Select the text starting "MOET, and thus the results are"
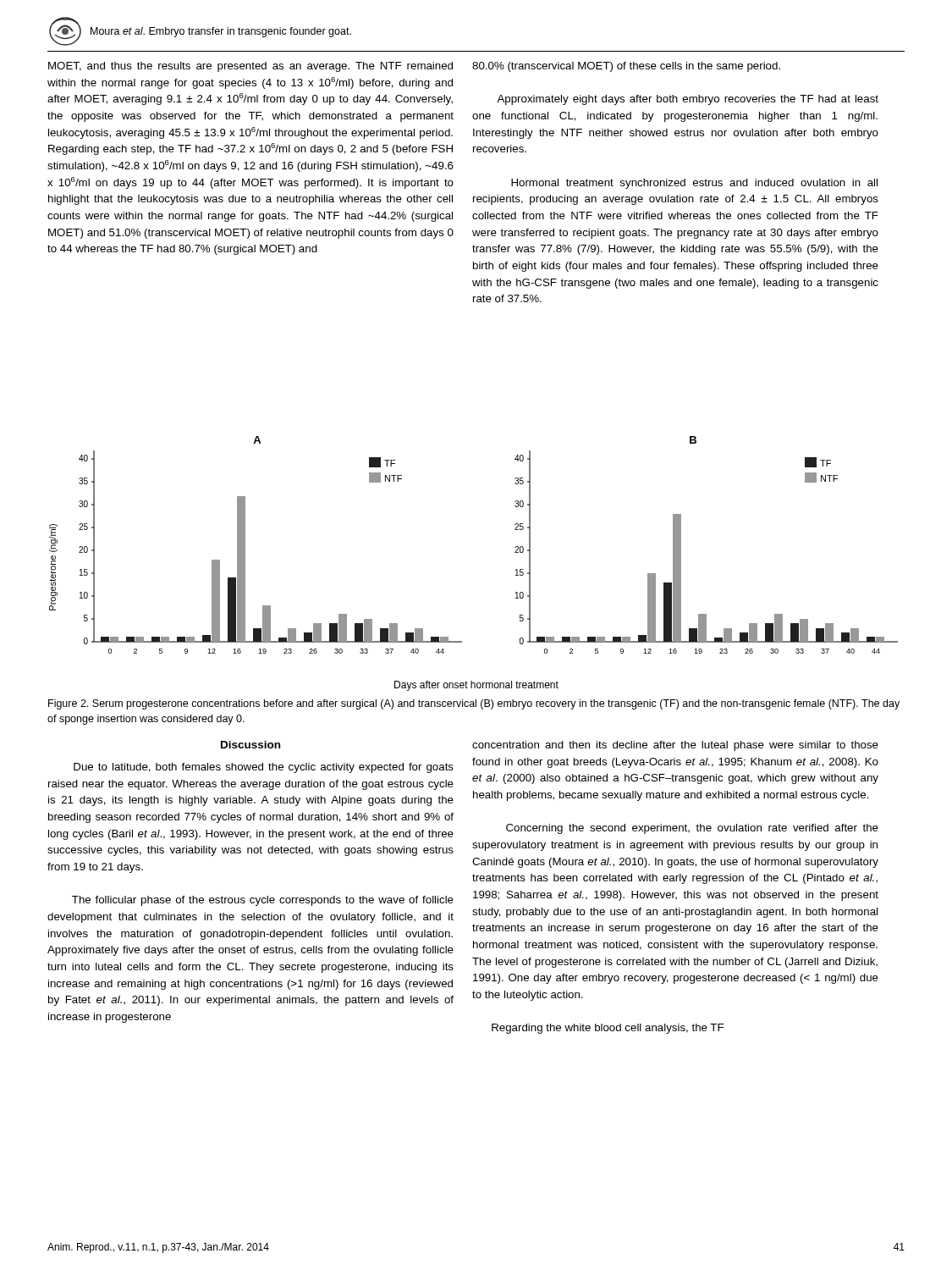952x1270 pixels. pyautogui.click(x=250, y=157)
